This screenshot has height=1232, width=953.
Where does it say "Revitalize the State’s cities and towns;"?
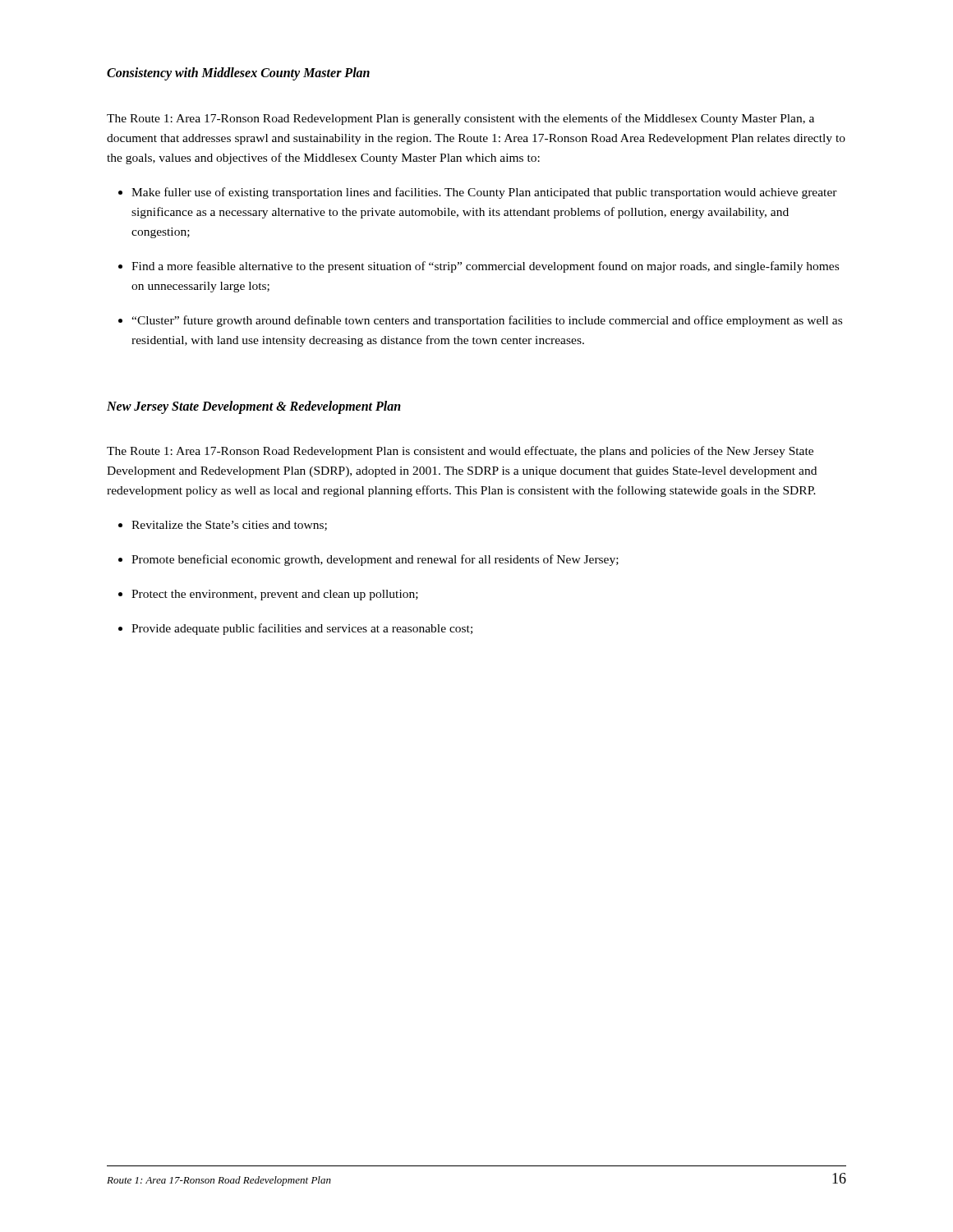(230, 525)
